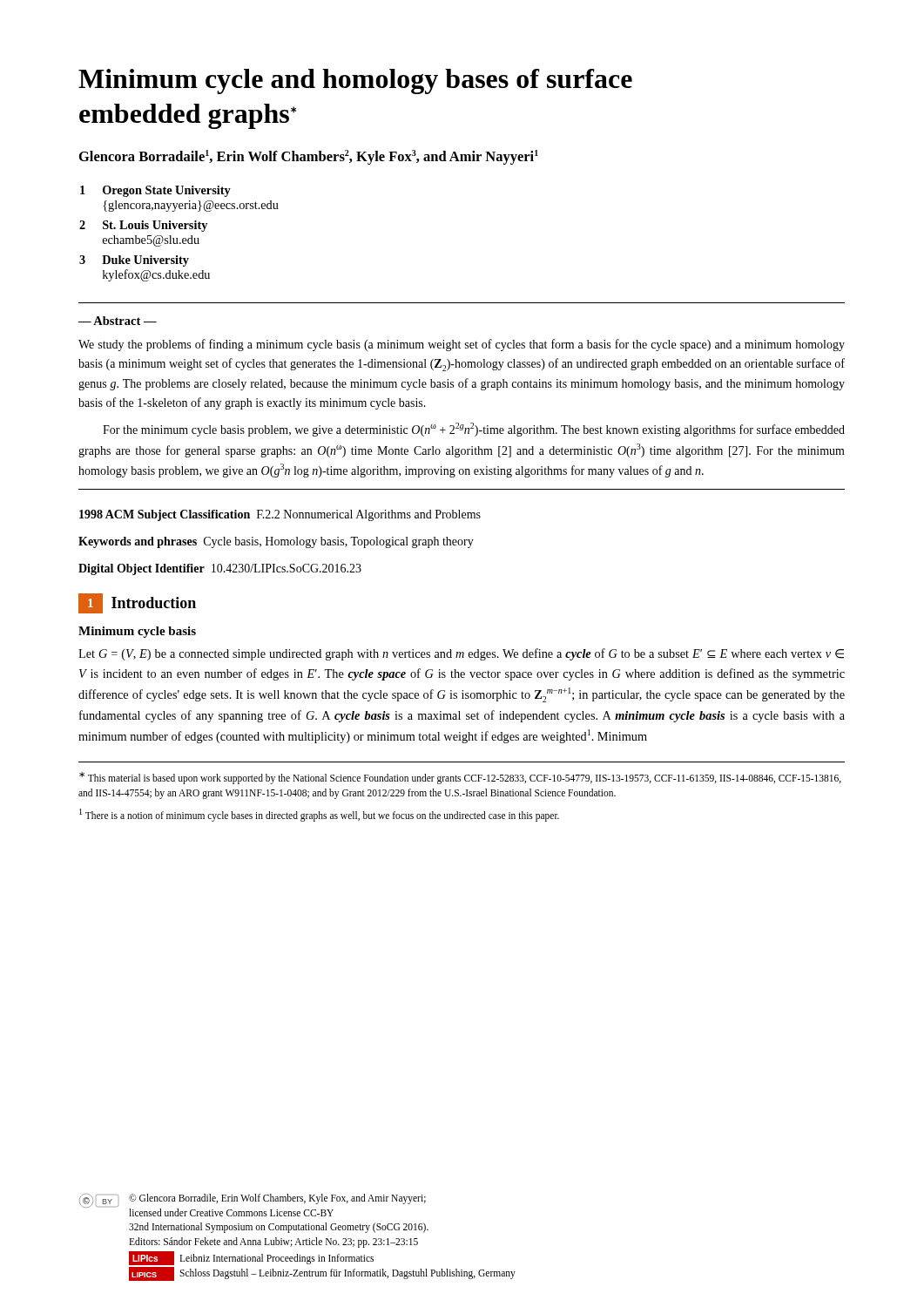Select the block starting "Digital Object Identifier 10.4230/LIPIcs.SoCG.2016.23"

[x=220, y=569]
